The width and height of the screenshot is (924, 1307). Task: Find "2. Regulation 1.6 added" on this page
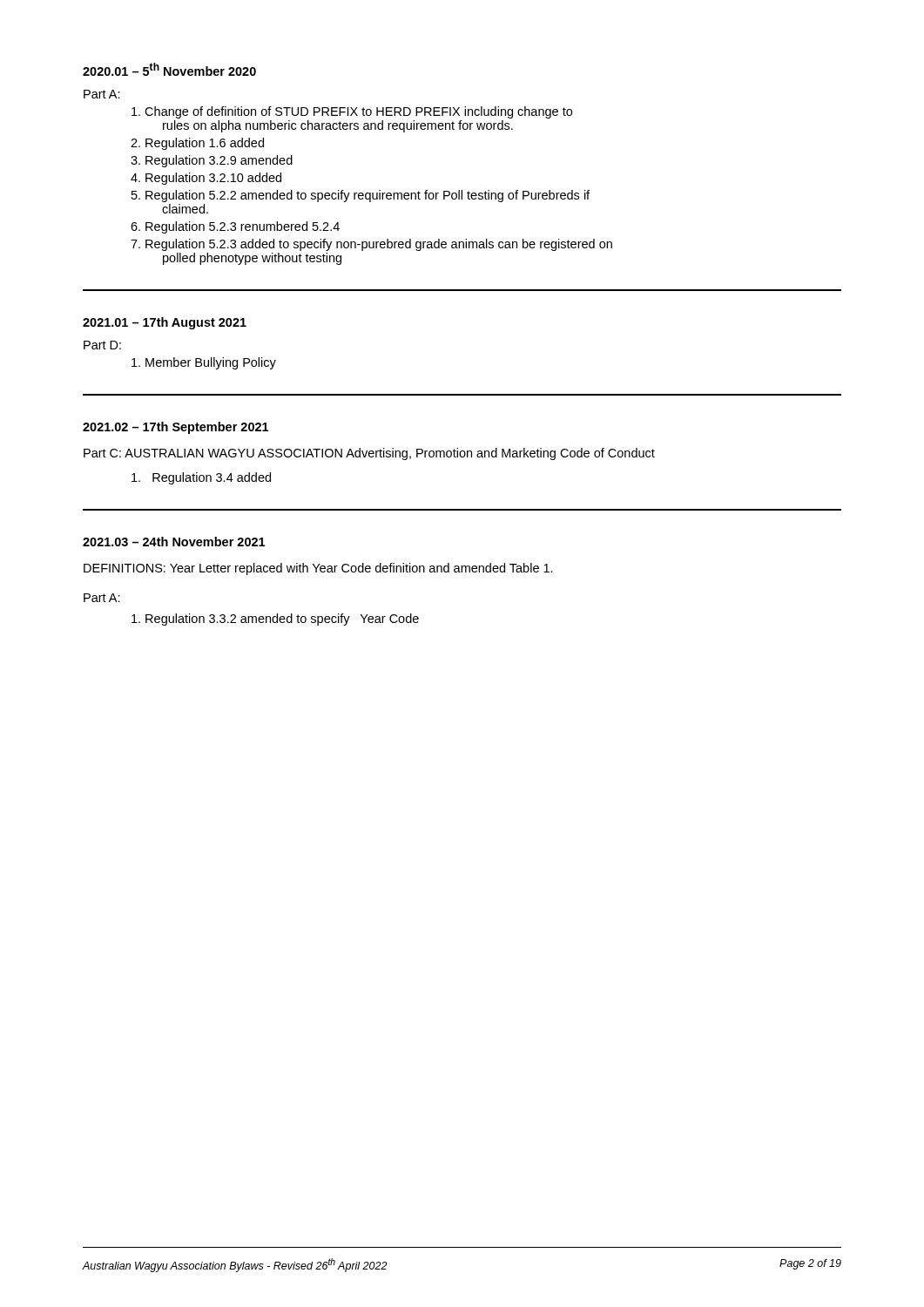coord(198,143)
